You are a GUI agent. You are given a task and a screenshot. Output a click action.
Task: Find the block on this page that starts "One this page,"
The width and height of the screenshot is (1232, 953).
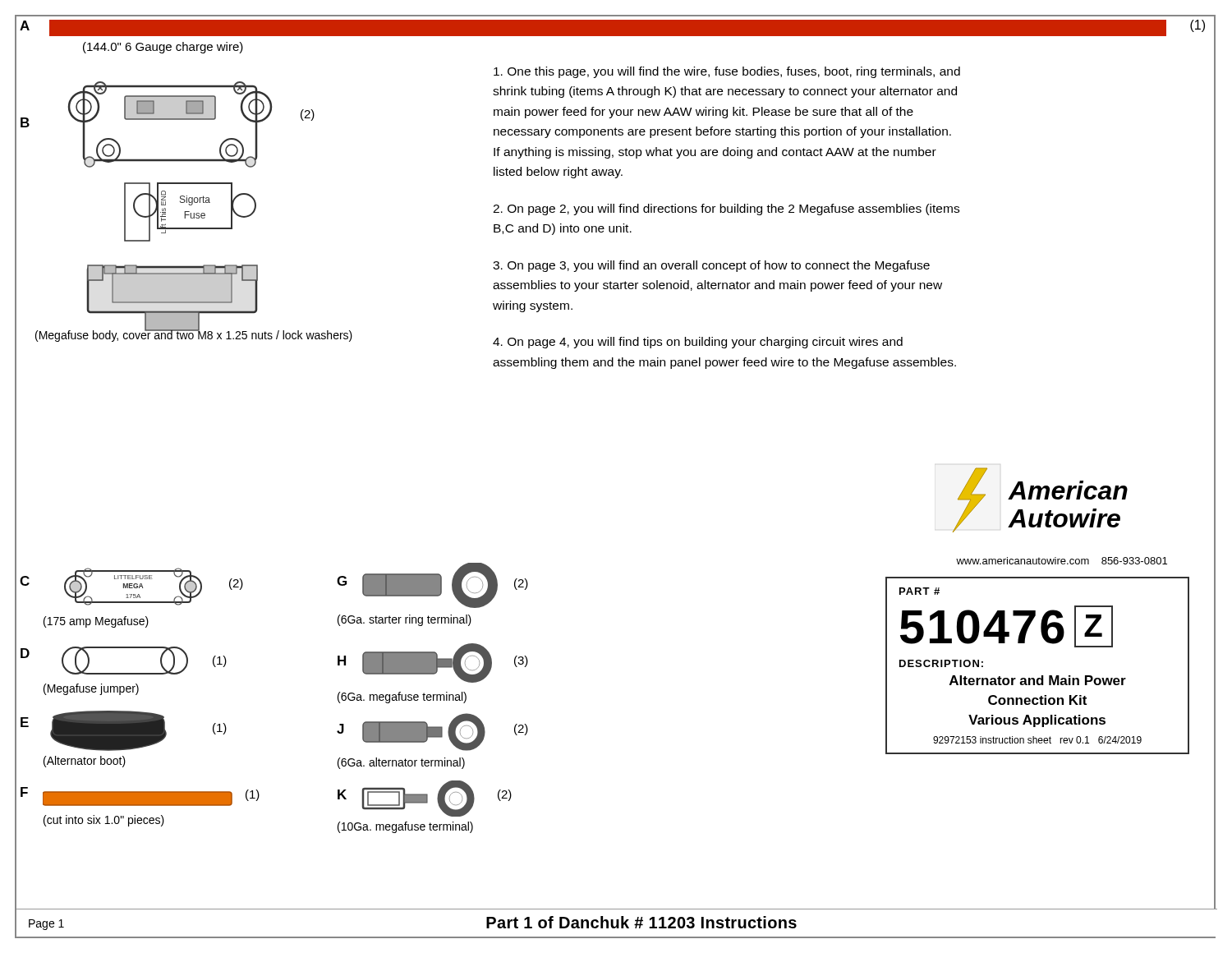pos(727,217)
